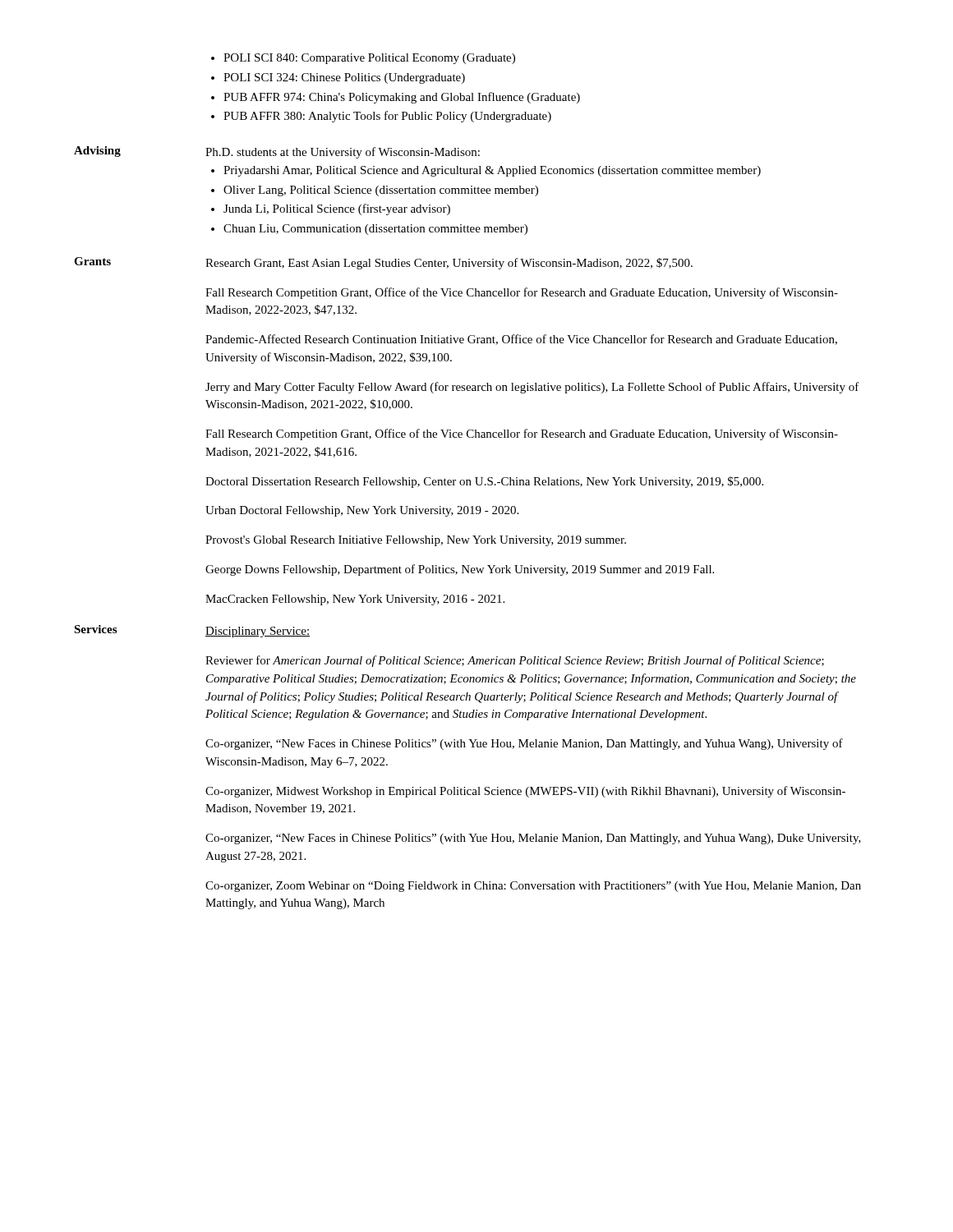Select the list item containing "Priyadarshi Amar, Political Science and"
The image size is (953, 1232).
492,170
